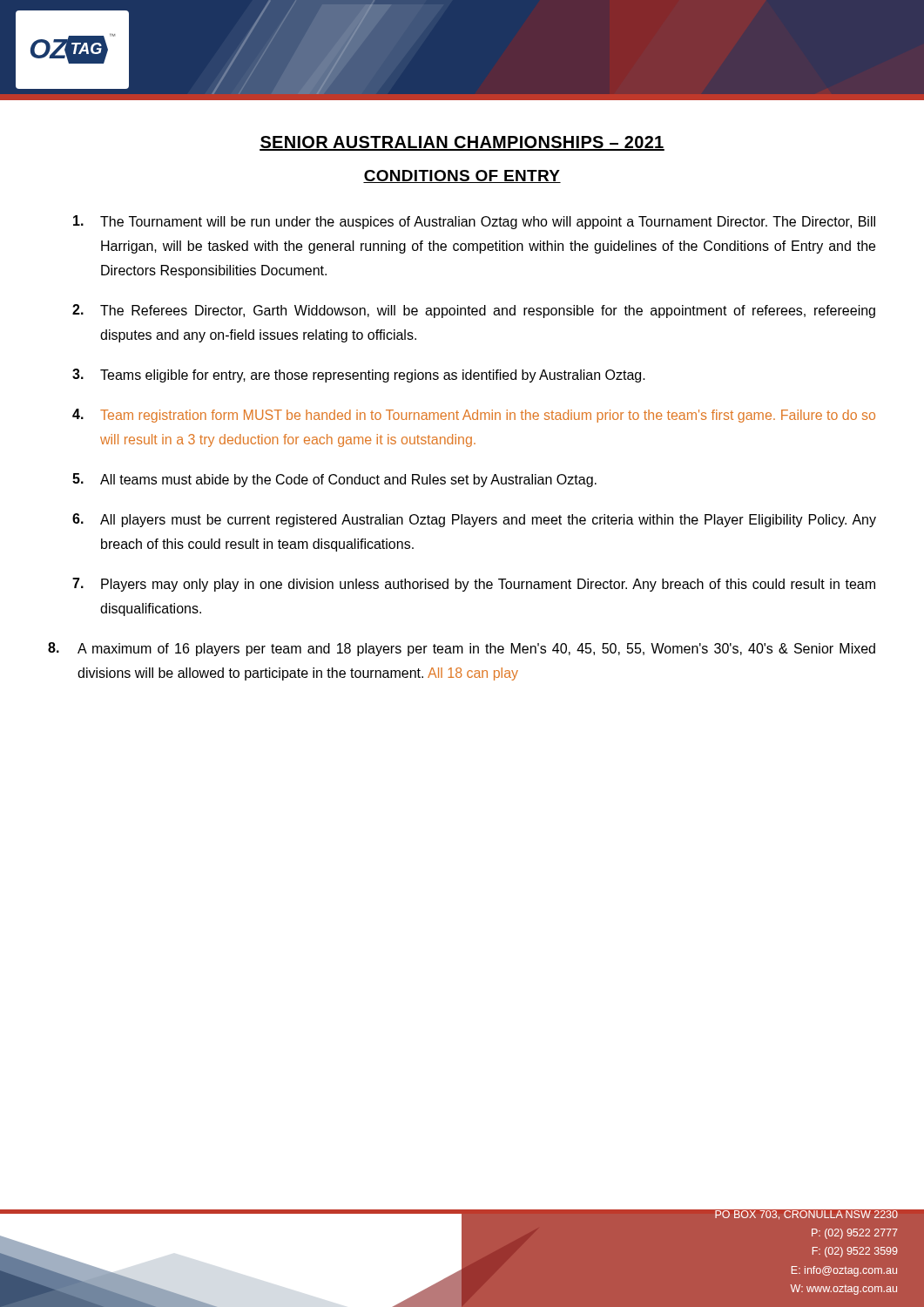Find the text block starting "5. All teams must abide by"
Viewport: 924px width, 1307px height.
(x=474, y=480)
